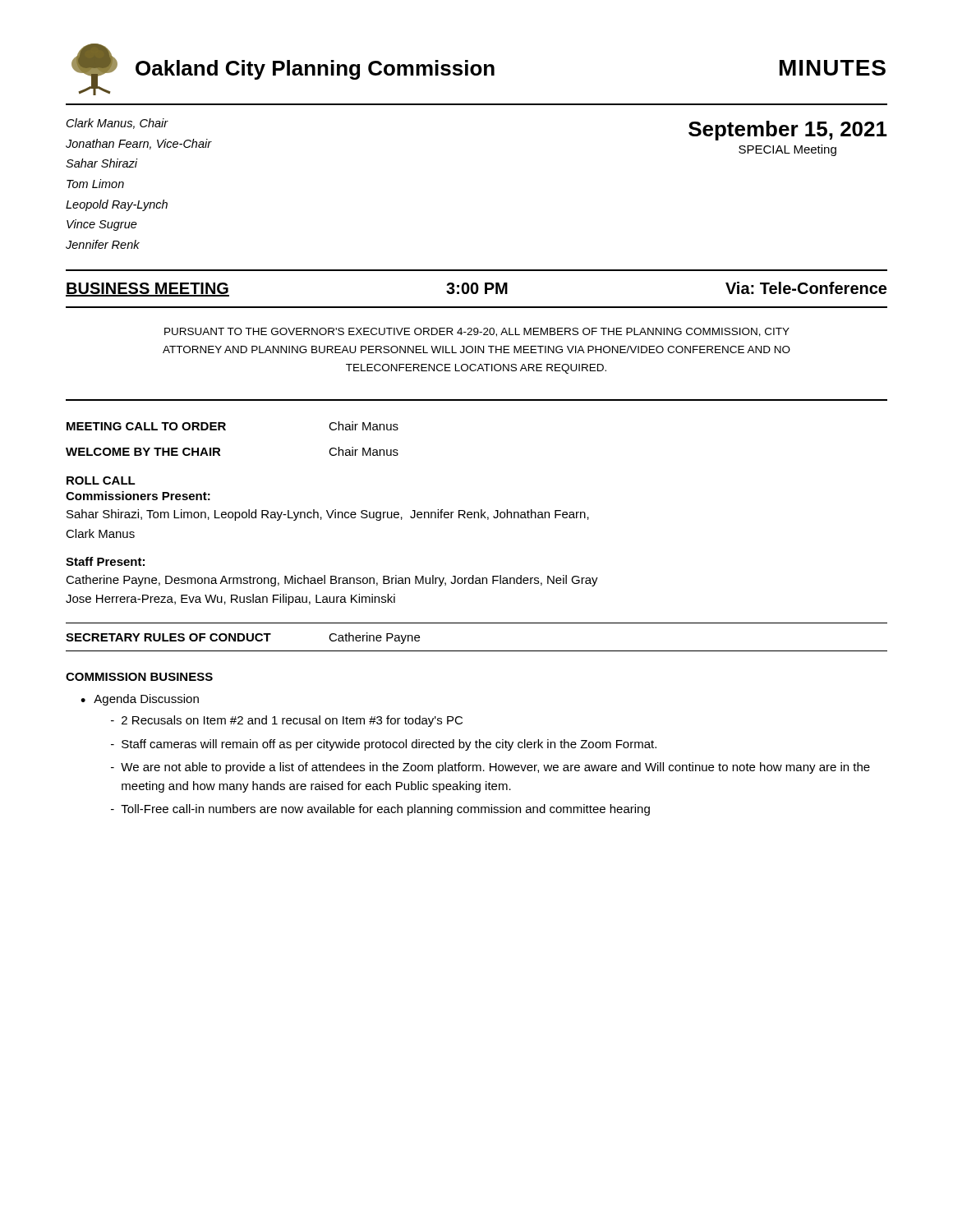Locate the text that reads "September 15, 2021 SPECIAL Meeting"
953x1232 pixels.
[x=788, y=136]
